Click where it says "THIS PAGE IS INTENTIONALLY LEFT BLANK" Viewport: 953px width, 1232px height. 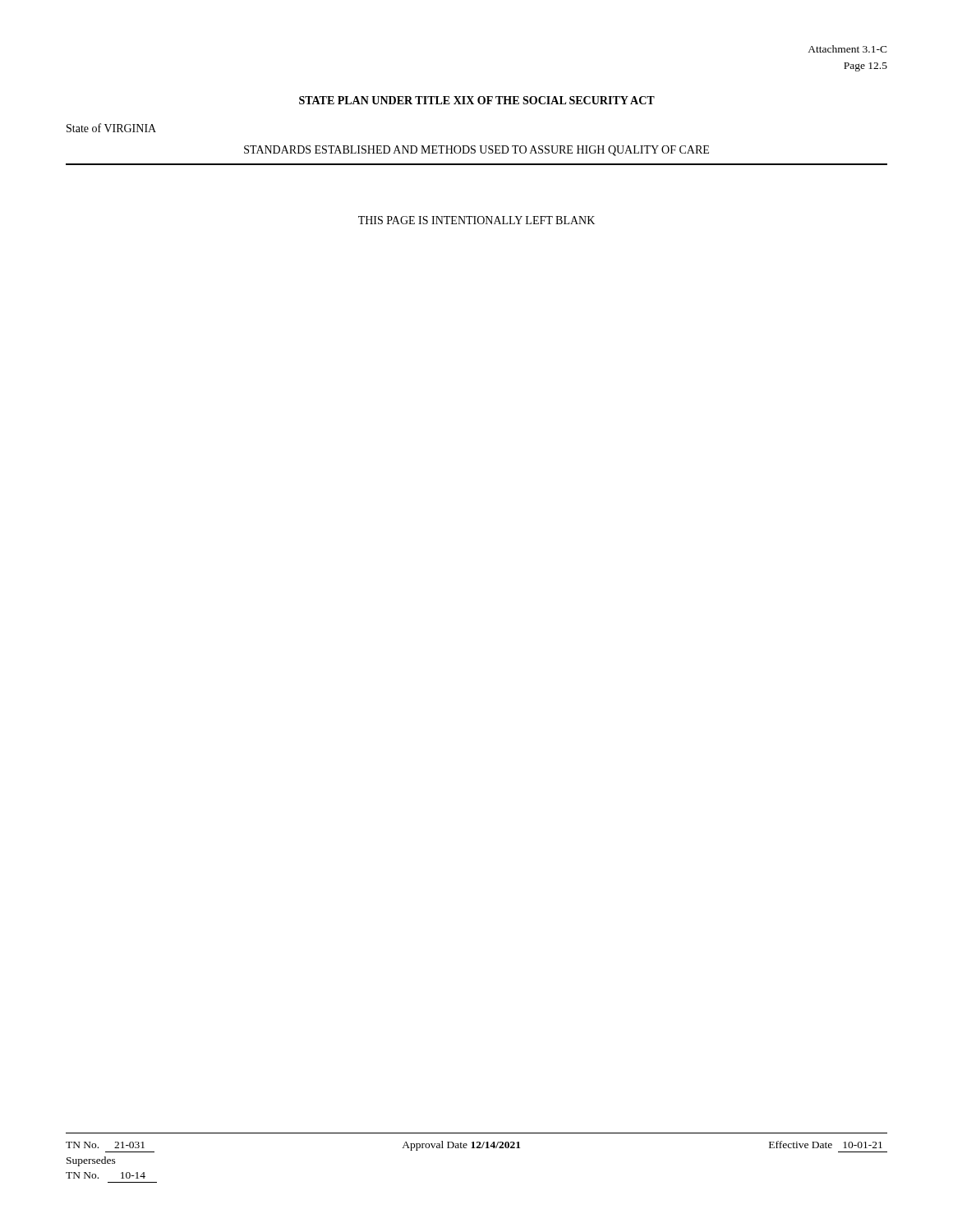476,221
